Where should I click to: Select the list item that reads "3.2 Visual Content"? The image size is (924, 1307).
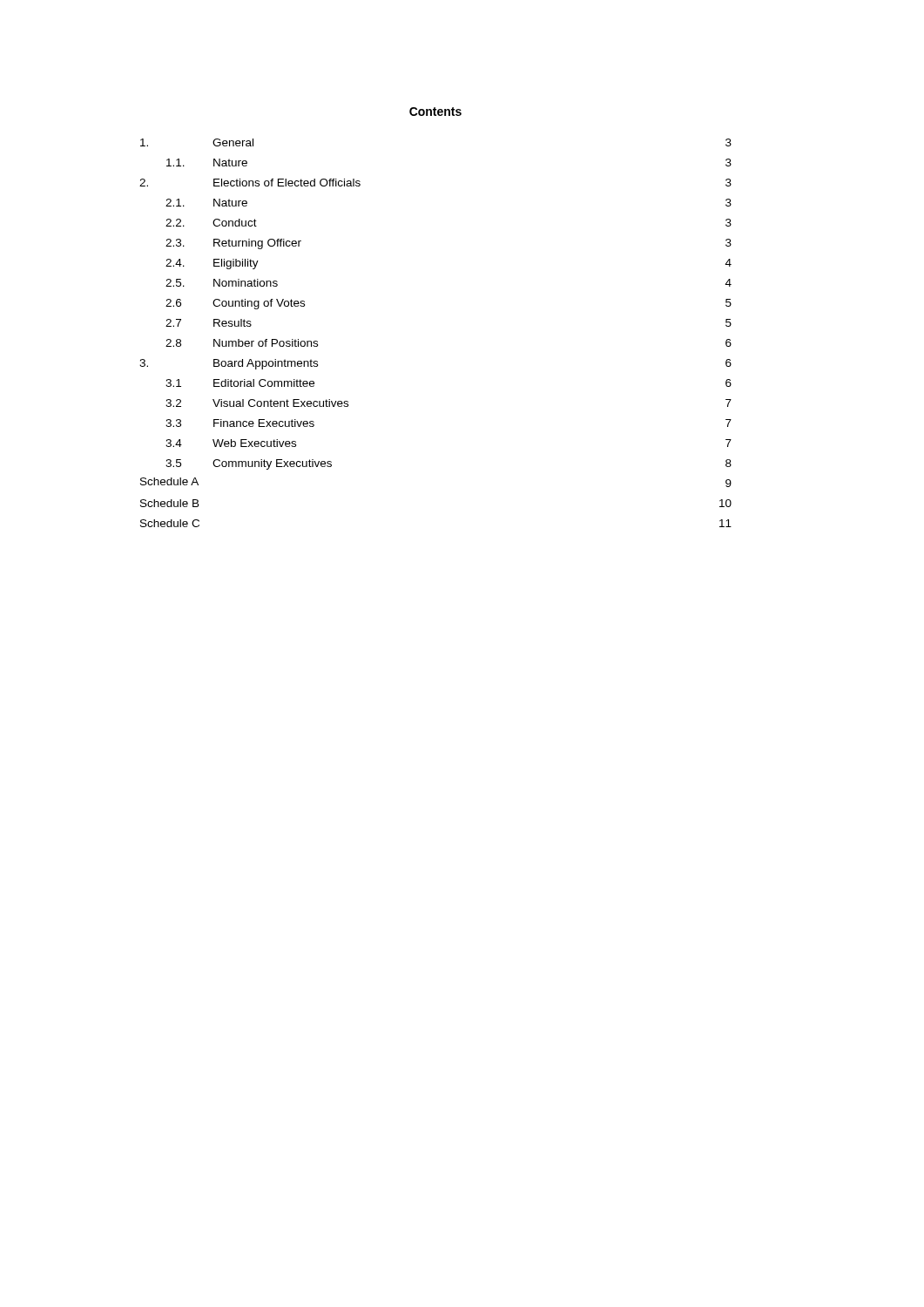(x=169, y=403)
